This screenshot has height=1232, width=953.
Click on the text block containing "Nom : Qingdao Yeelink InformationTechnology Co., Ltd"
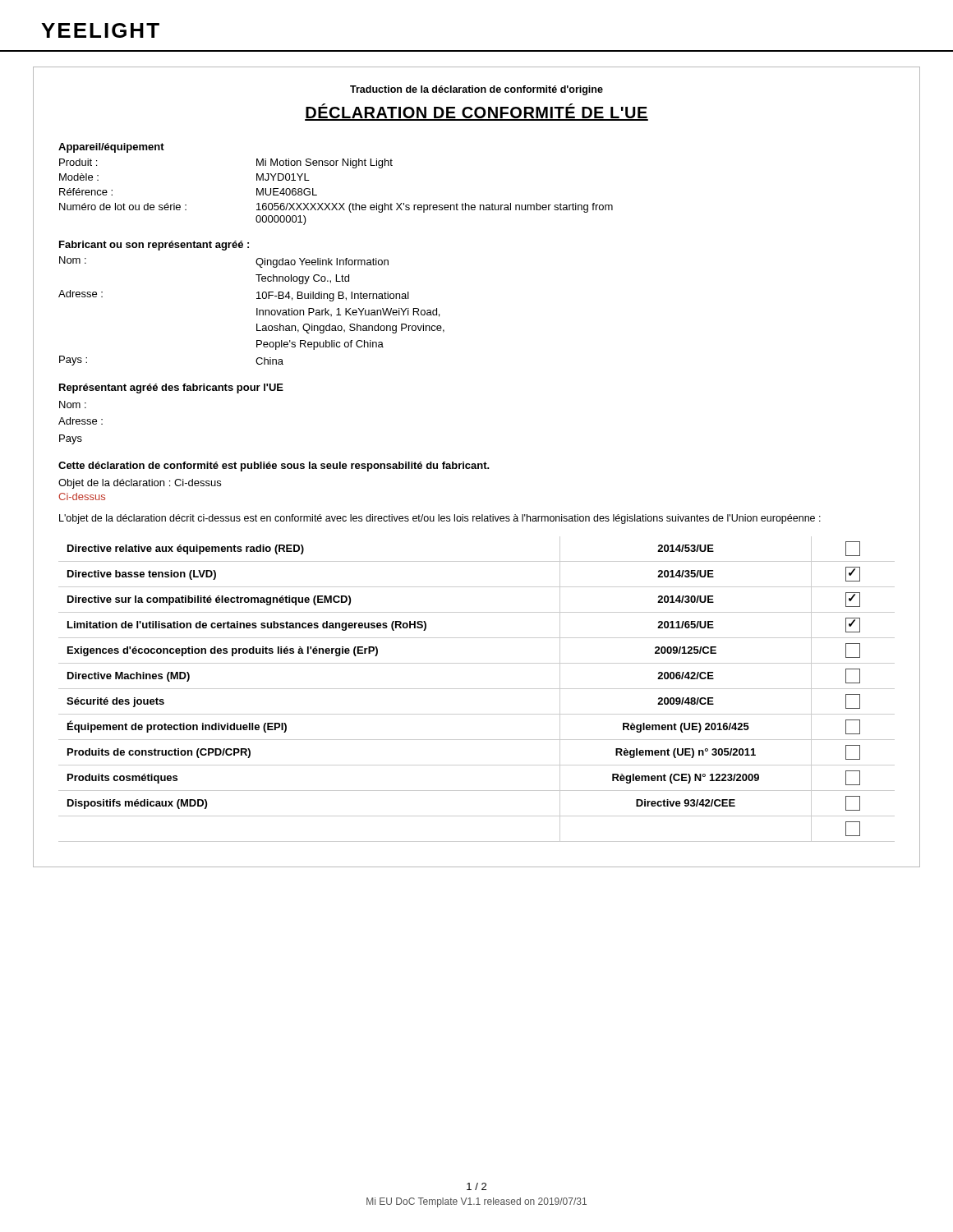click(68, 262)
